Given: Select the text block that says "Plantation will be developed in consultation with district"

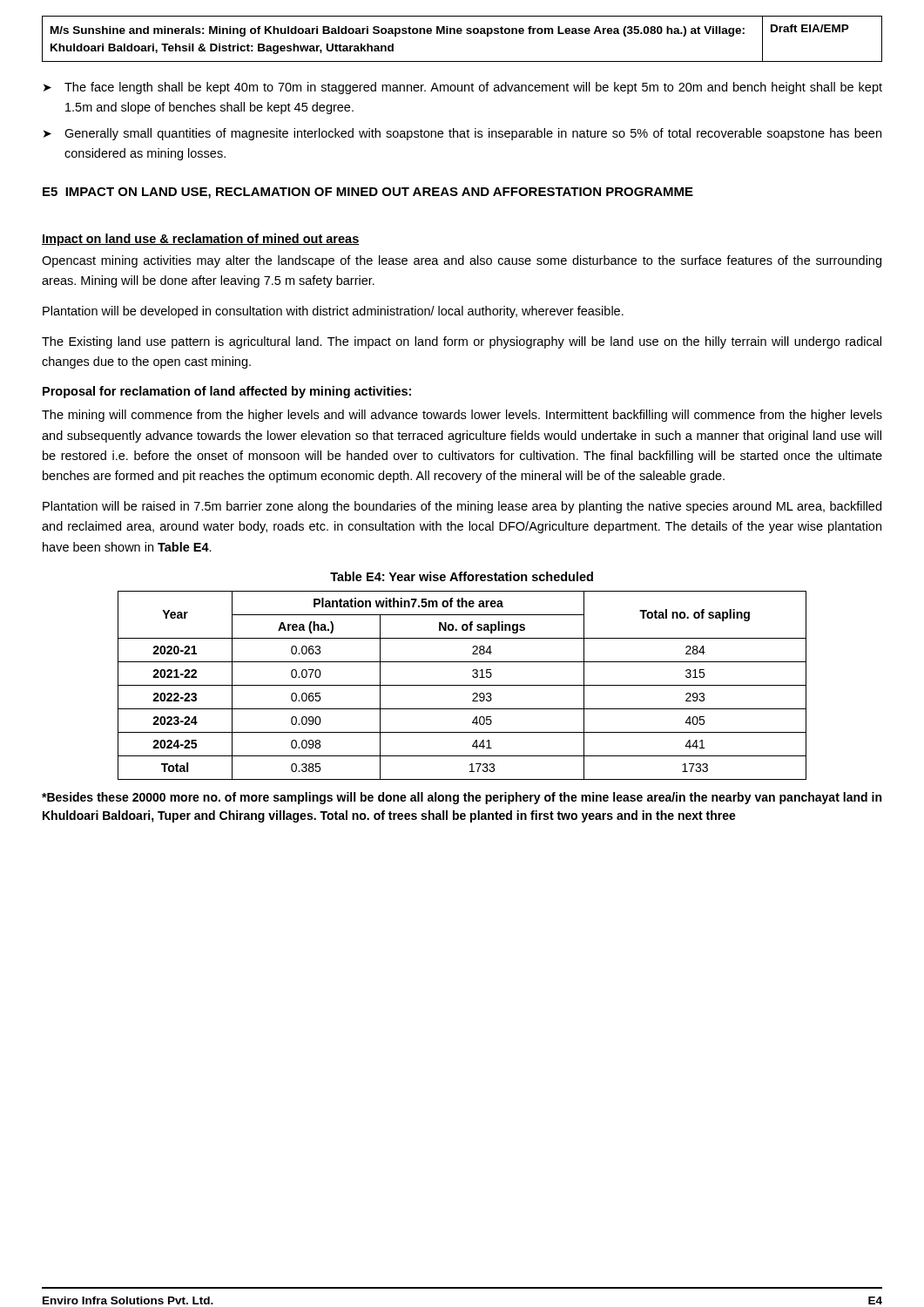Looking at the screenshot, I should pyautogui.click(x=333, y=311).
